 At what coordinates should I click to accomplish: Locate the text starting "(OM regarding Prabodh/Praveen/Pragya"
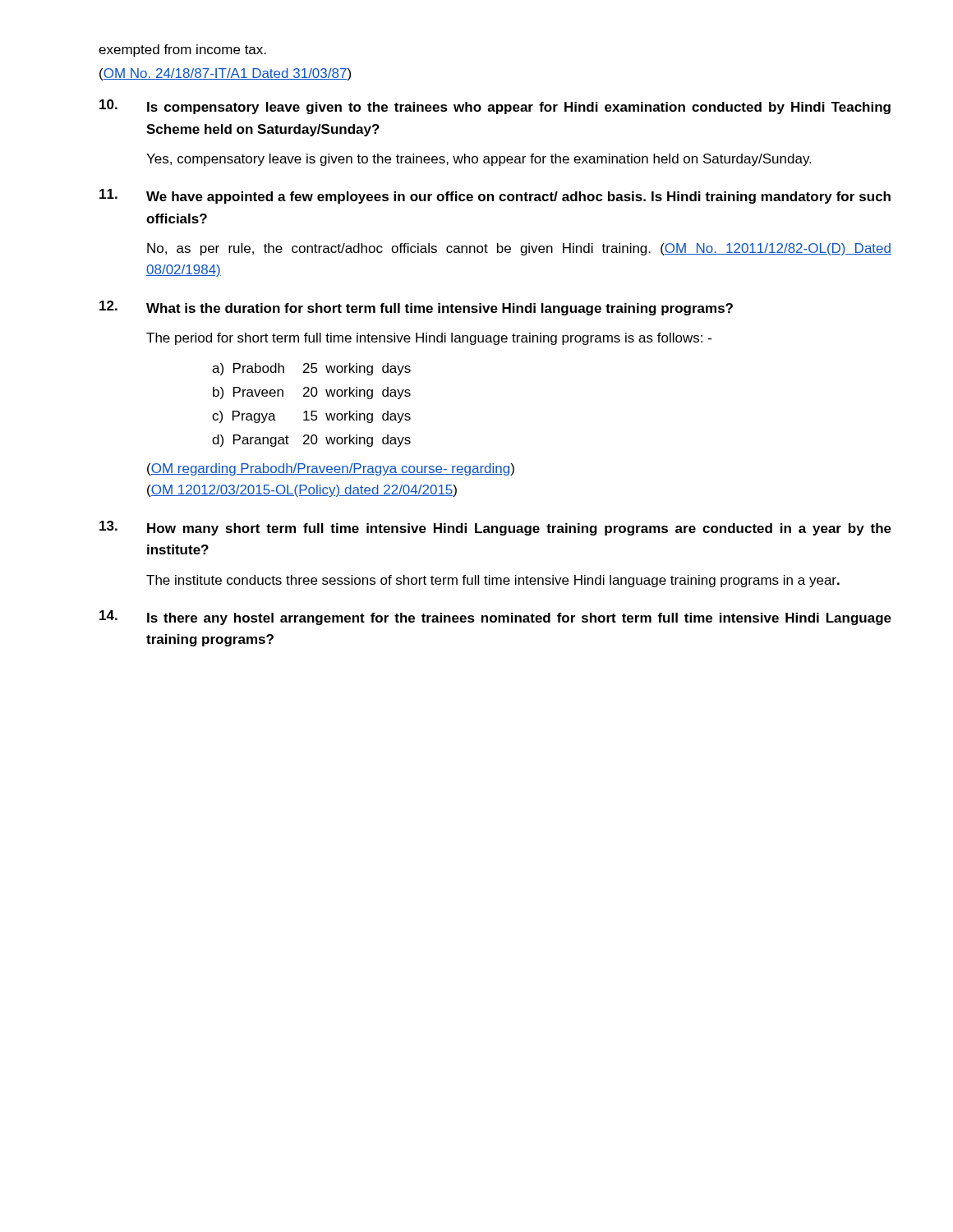point(331,469)
